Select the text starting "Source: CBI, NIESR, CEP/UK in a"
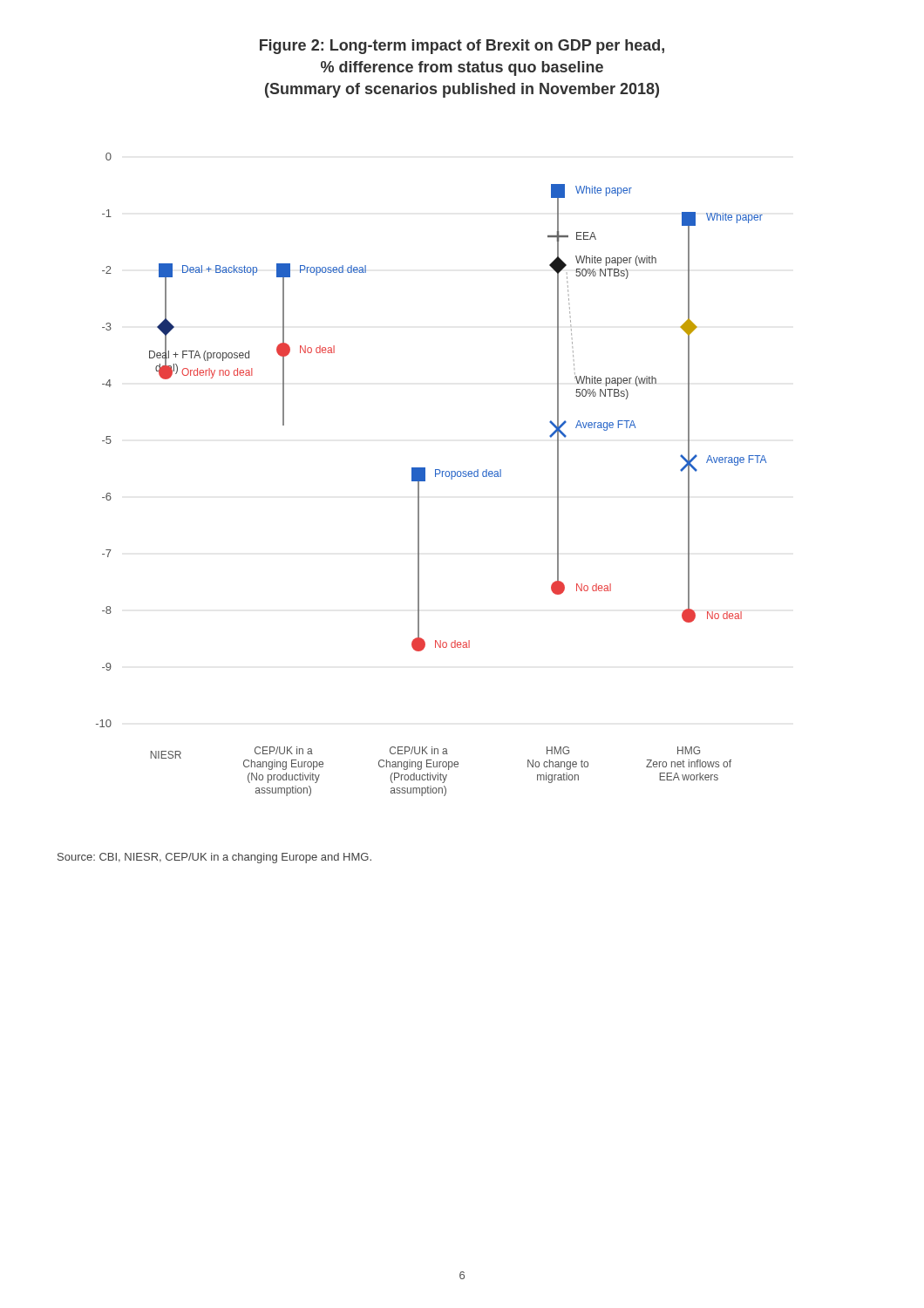This screenshot has height=1308, width=924. [214, 857]
